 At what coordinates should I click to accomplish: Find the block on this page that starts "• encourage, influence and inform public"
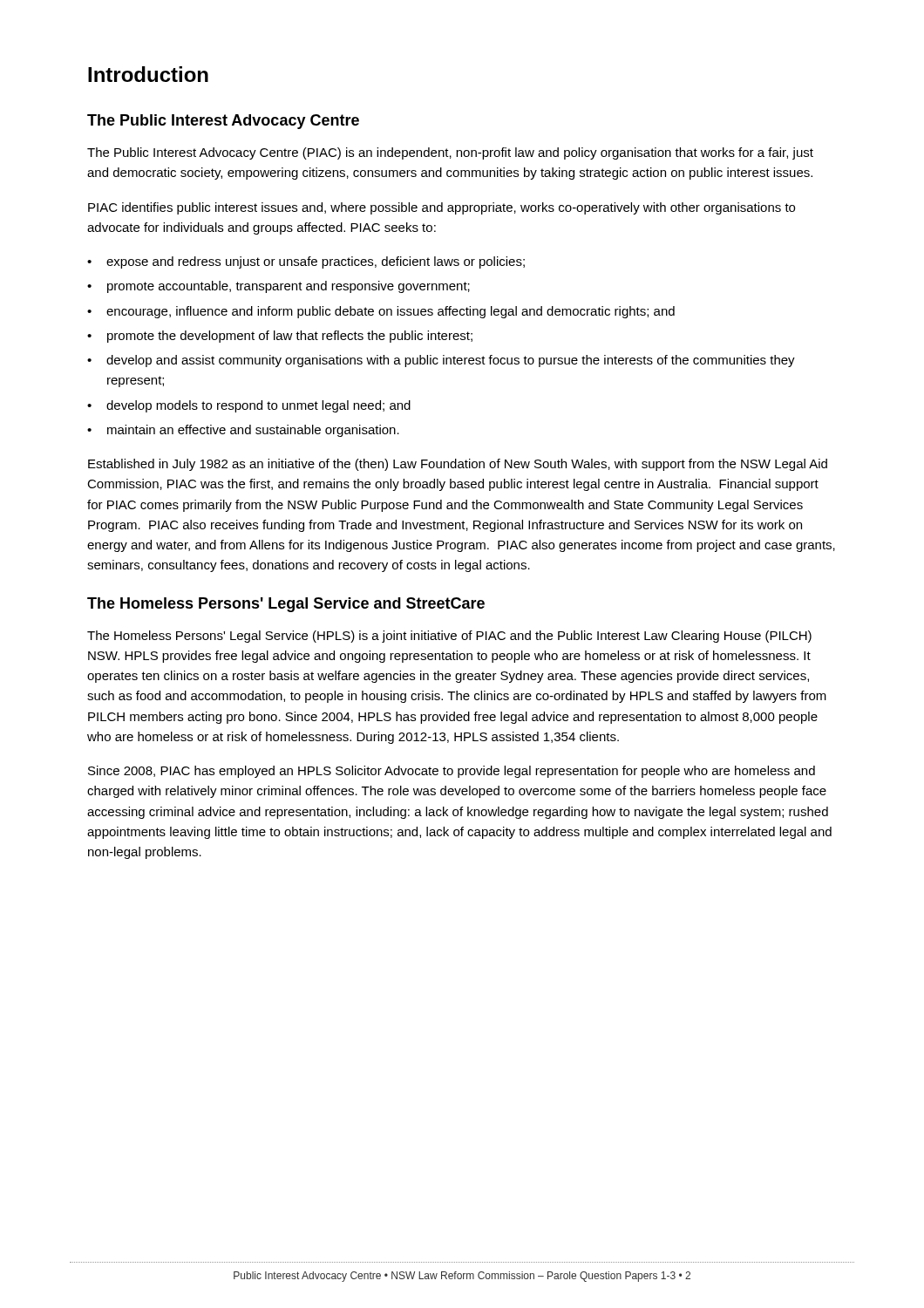click(x=462, y=311)
